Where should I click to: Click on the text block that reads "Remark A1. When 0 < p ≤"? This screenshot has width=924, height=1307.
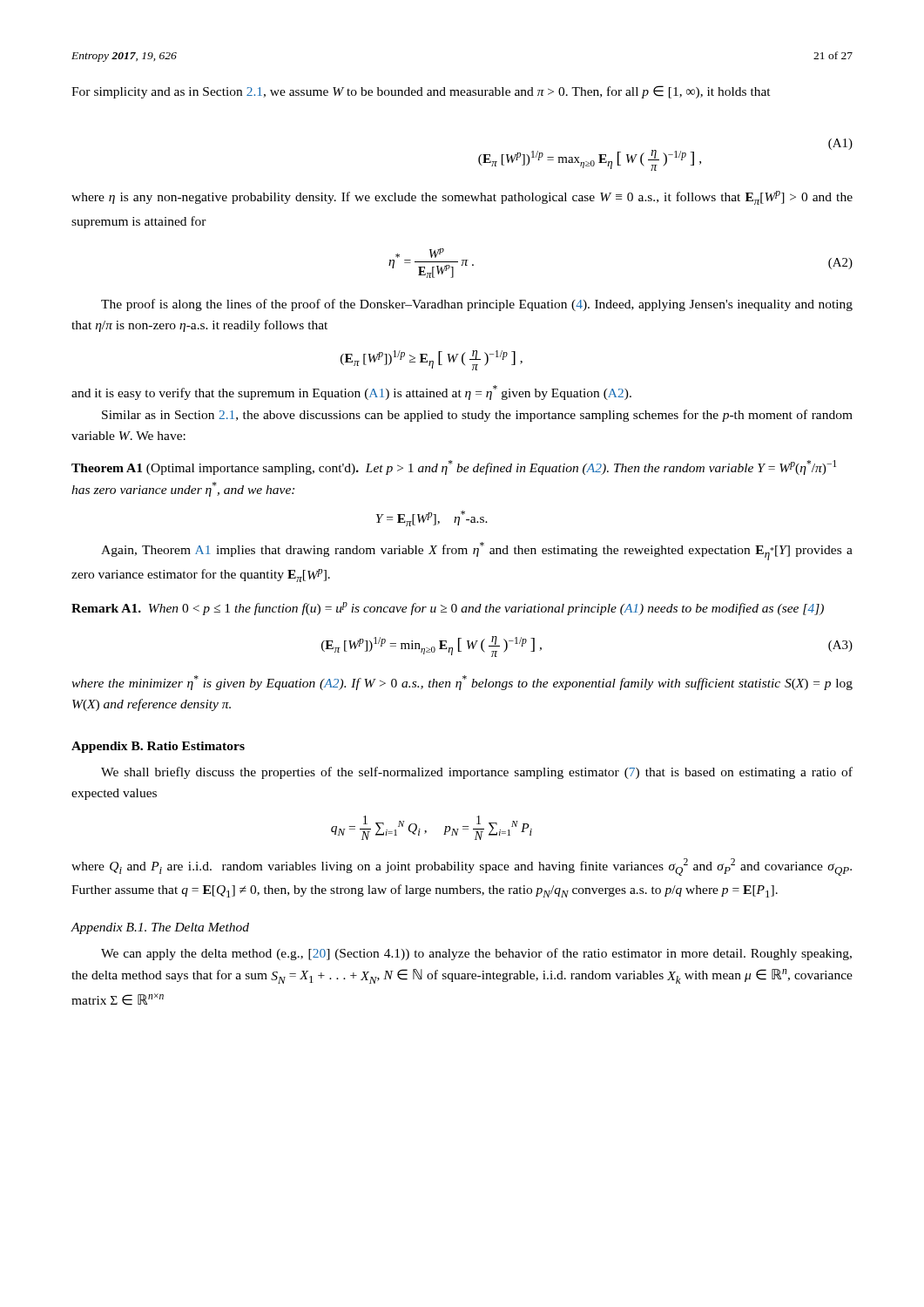tap(448, 607)
